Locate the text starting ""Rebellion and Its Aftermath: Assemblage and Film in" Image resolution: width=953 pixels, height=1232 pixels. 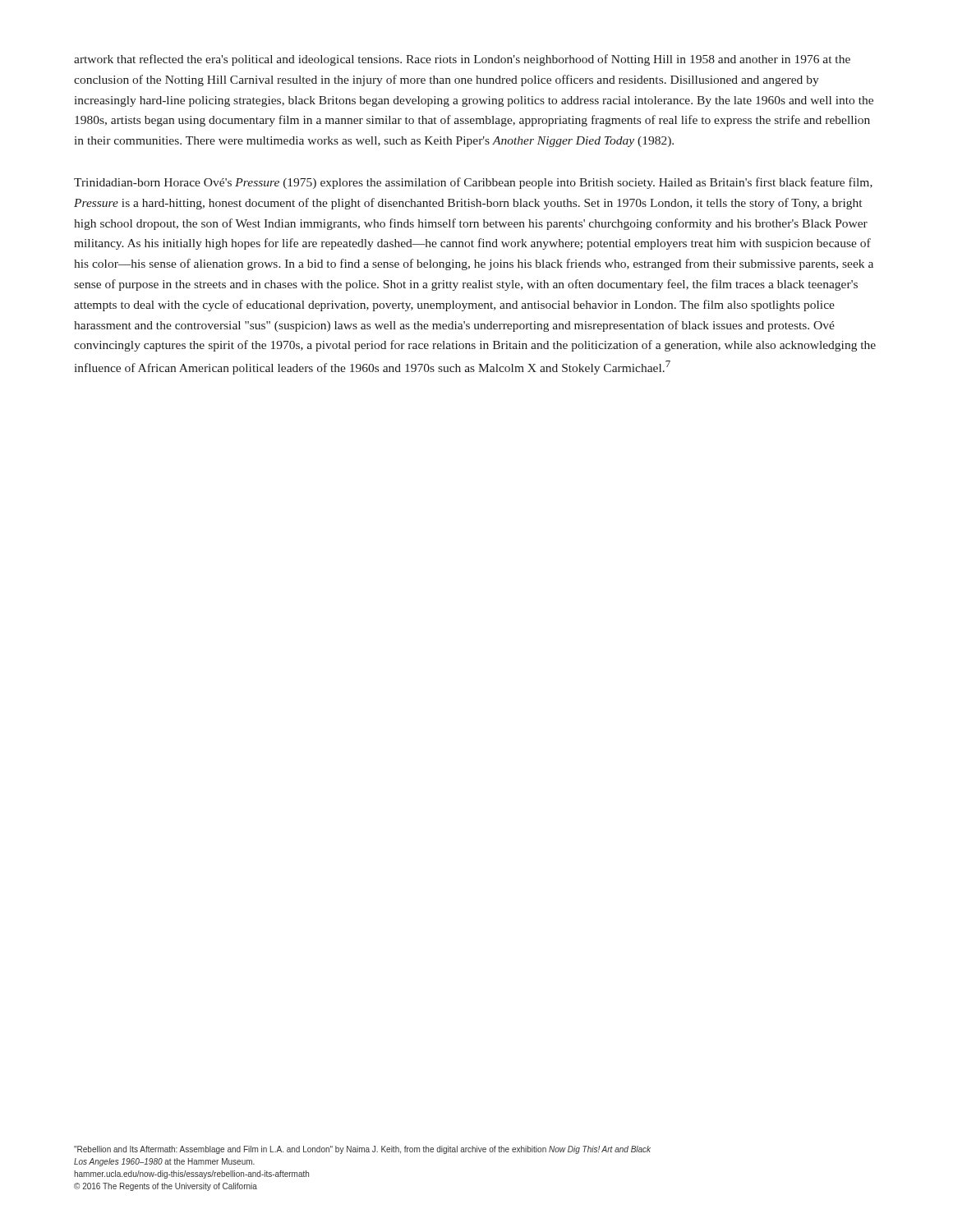point(362,1150)
